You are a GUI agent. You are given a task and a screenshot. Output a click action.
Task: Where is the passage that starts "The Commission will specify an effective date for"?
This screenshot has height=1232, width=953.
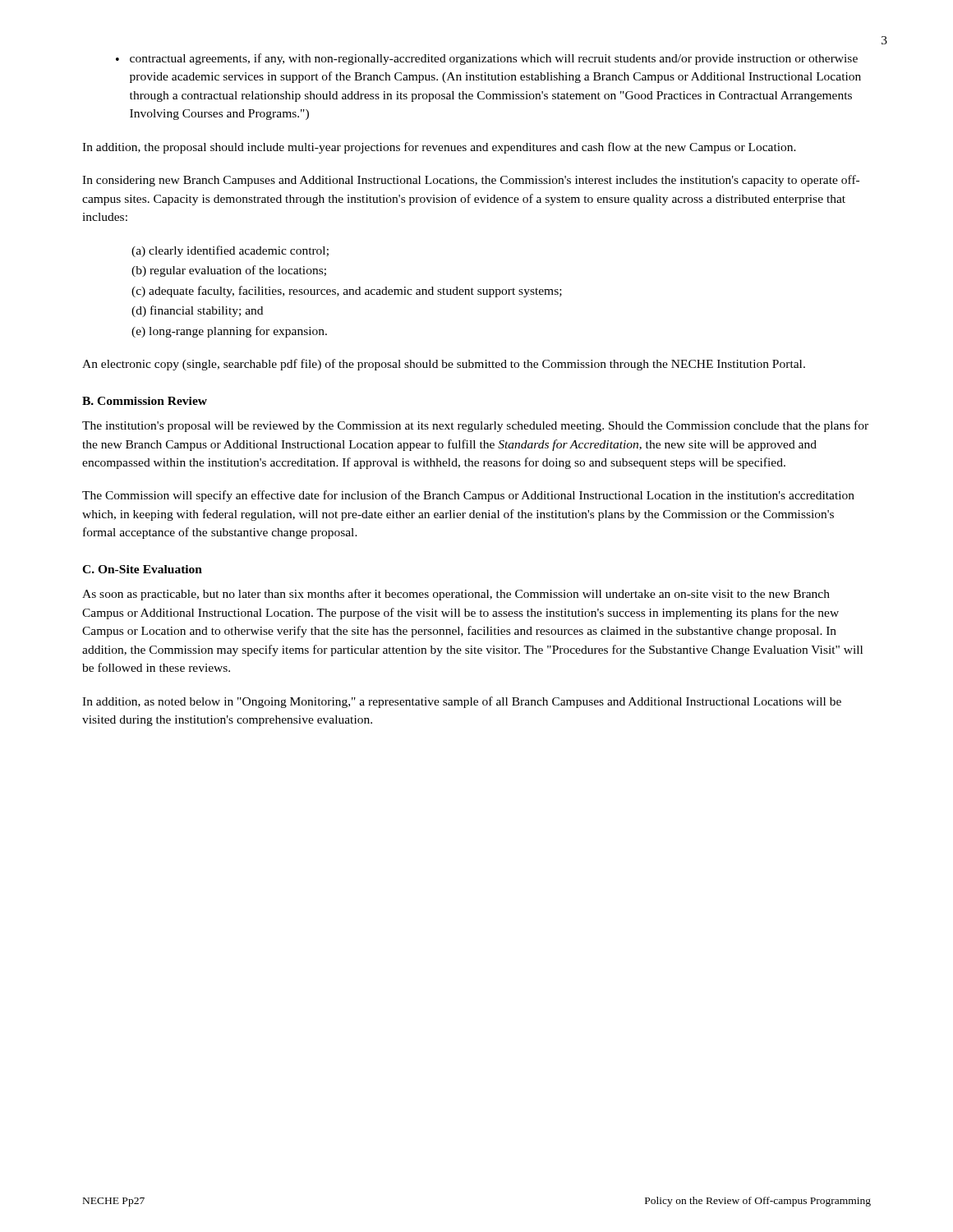click(476, 514)
